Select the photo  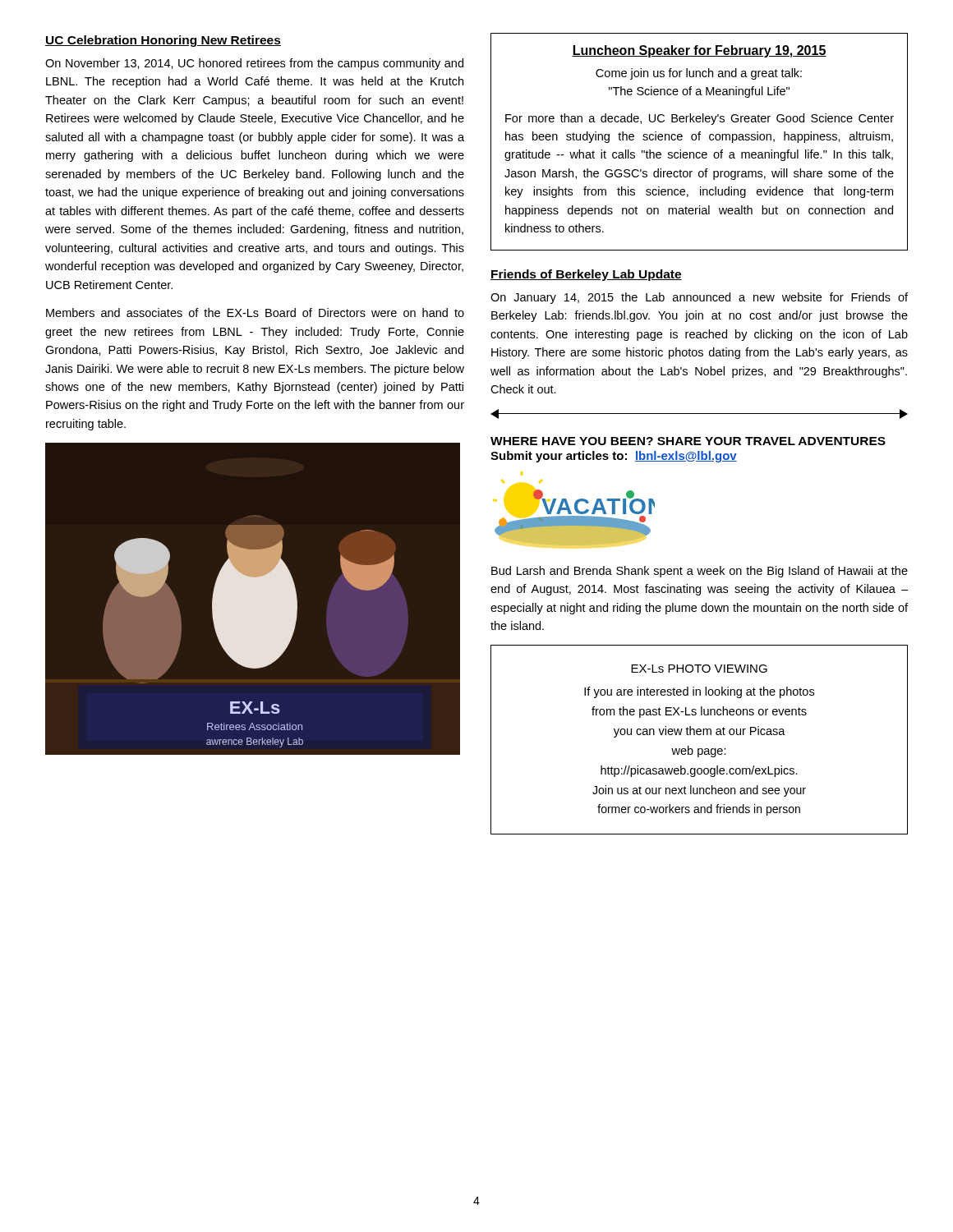255,600
